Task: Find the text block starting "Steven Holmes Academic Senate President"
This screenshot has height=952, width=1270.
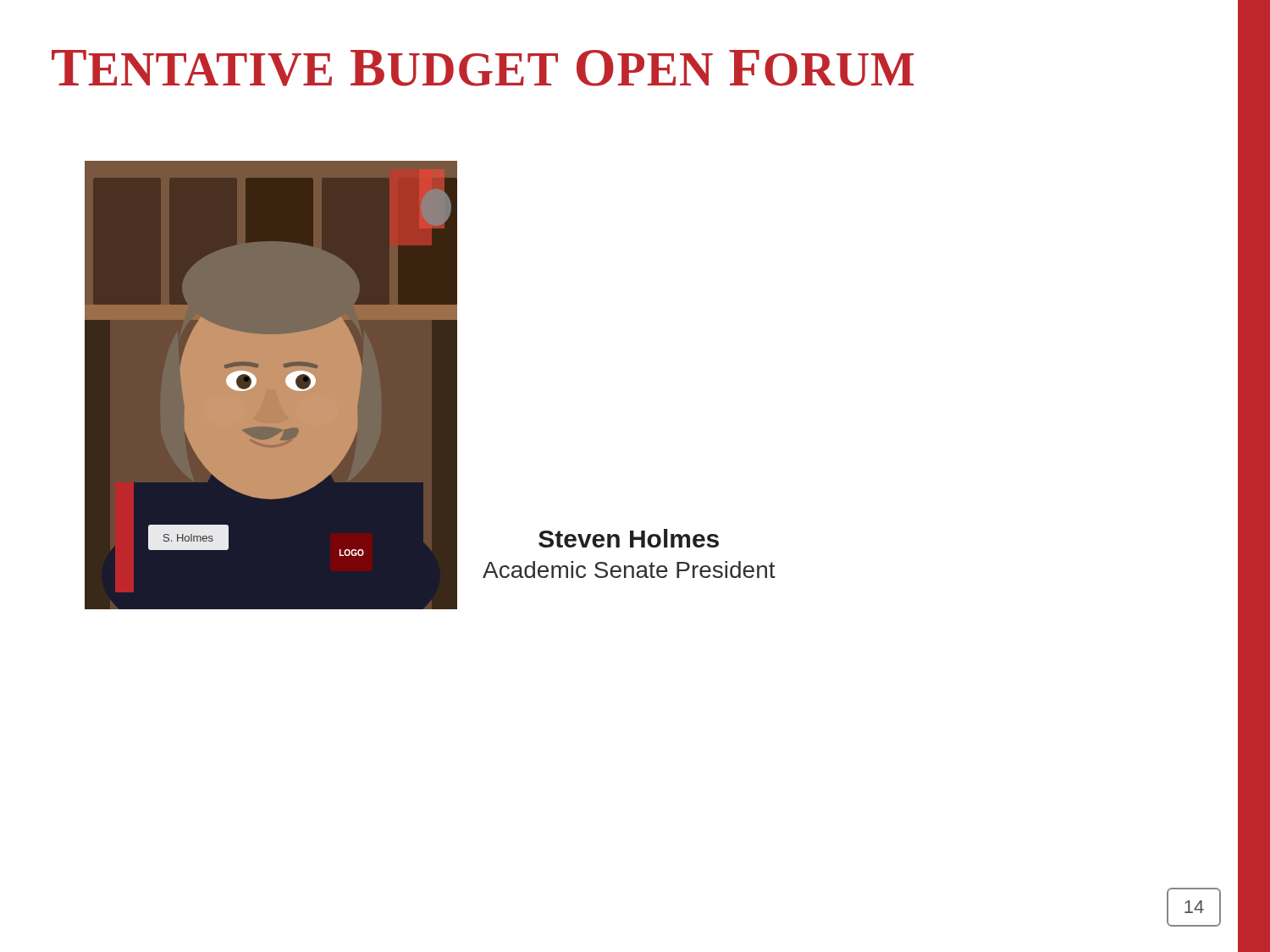Action: 629,554
